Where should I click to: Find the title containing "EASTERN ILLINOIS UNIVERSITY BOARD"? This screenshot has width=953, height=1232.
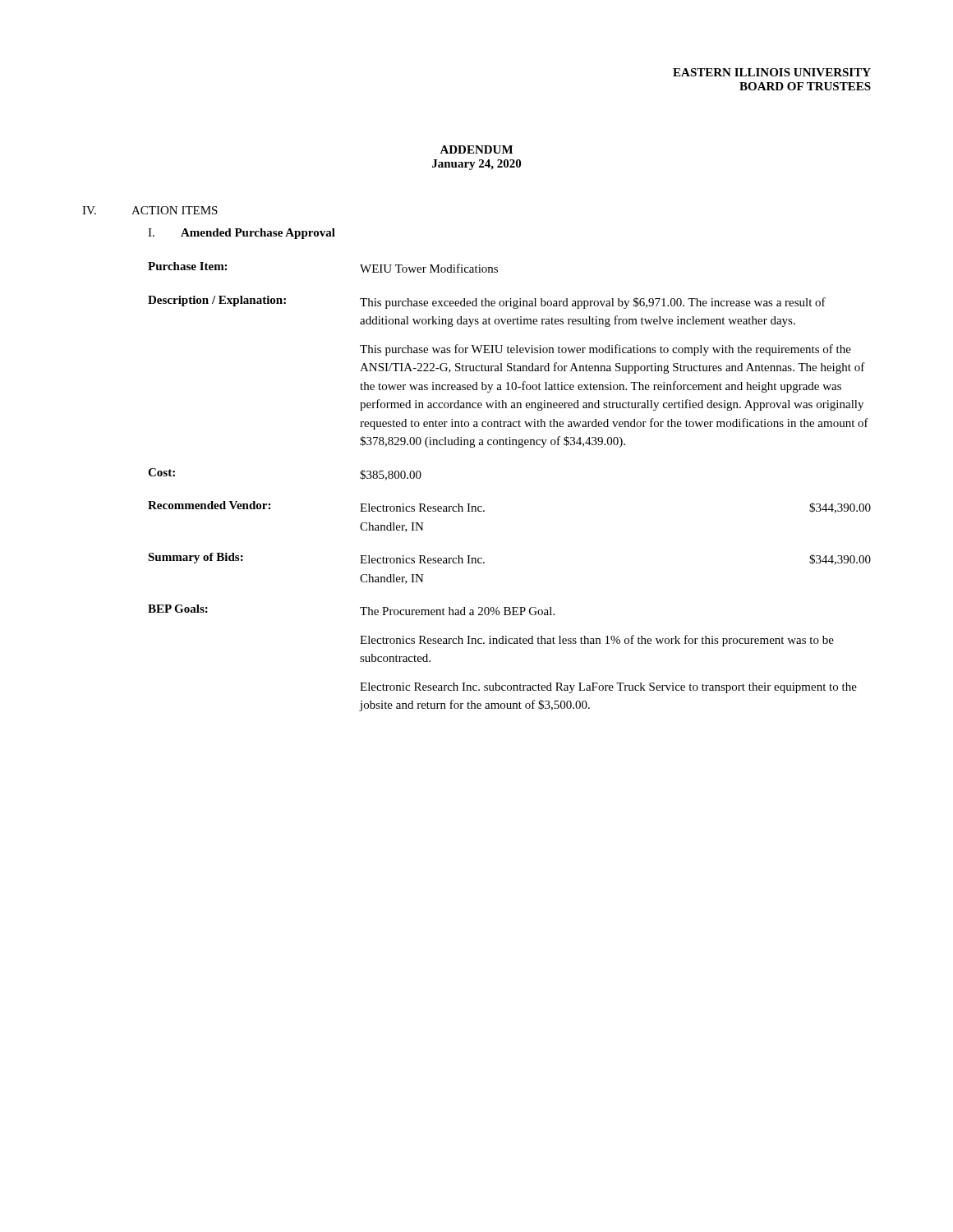(772, 79)
